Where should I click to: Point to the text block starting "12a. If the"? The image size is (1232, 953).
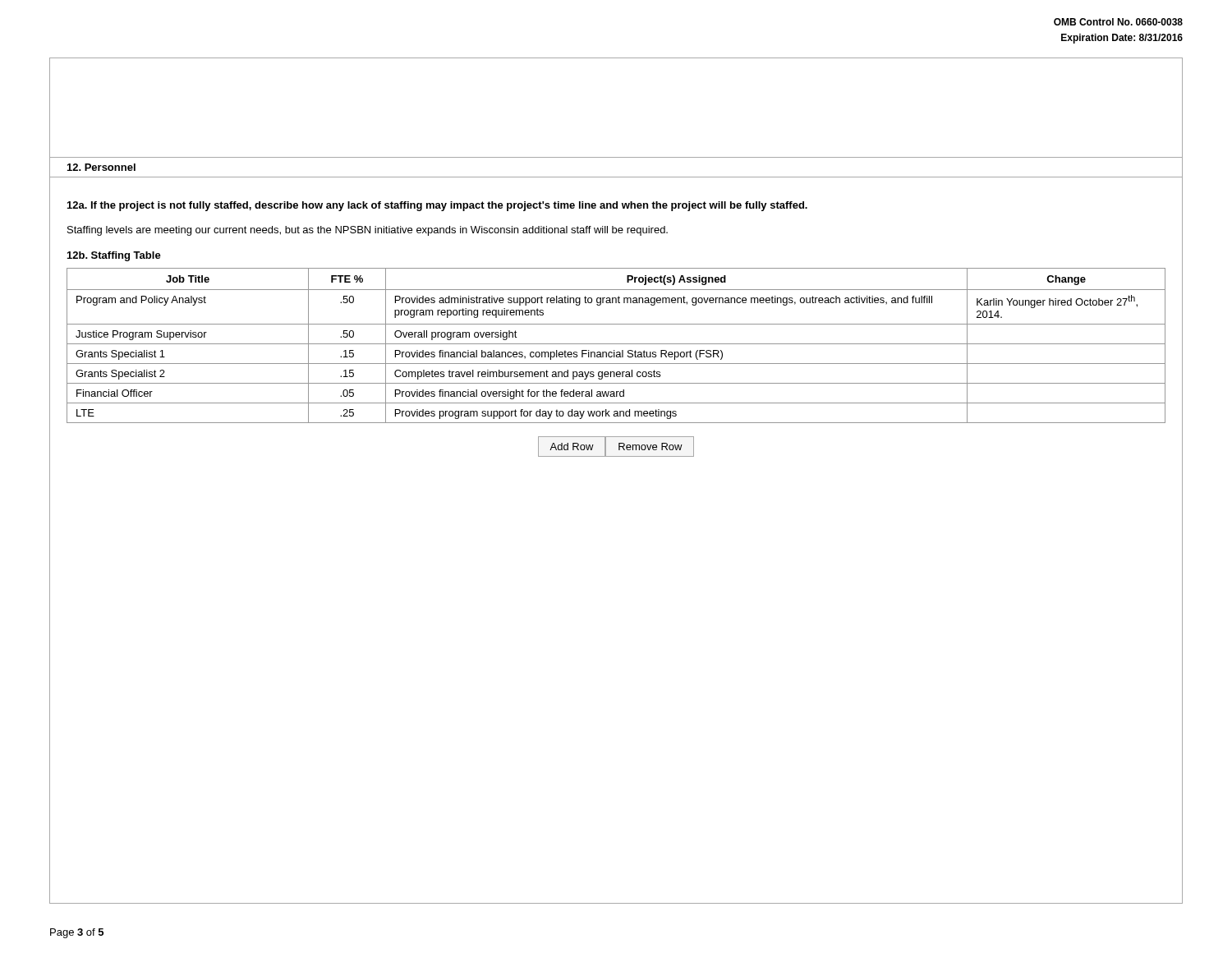click(437, 205)
